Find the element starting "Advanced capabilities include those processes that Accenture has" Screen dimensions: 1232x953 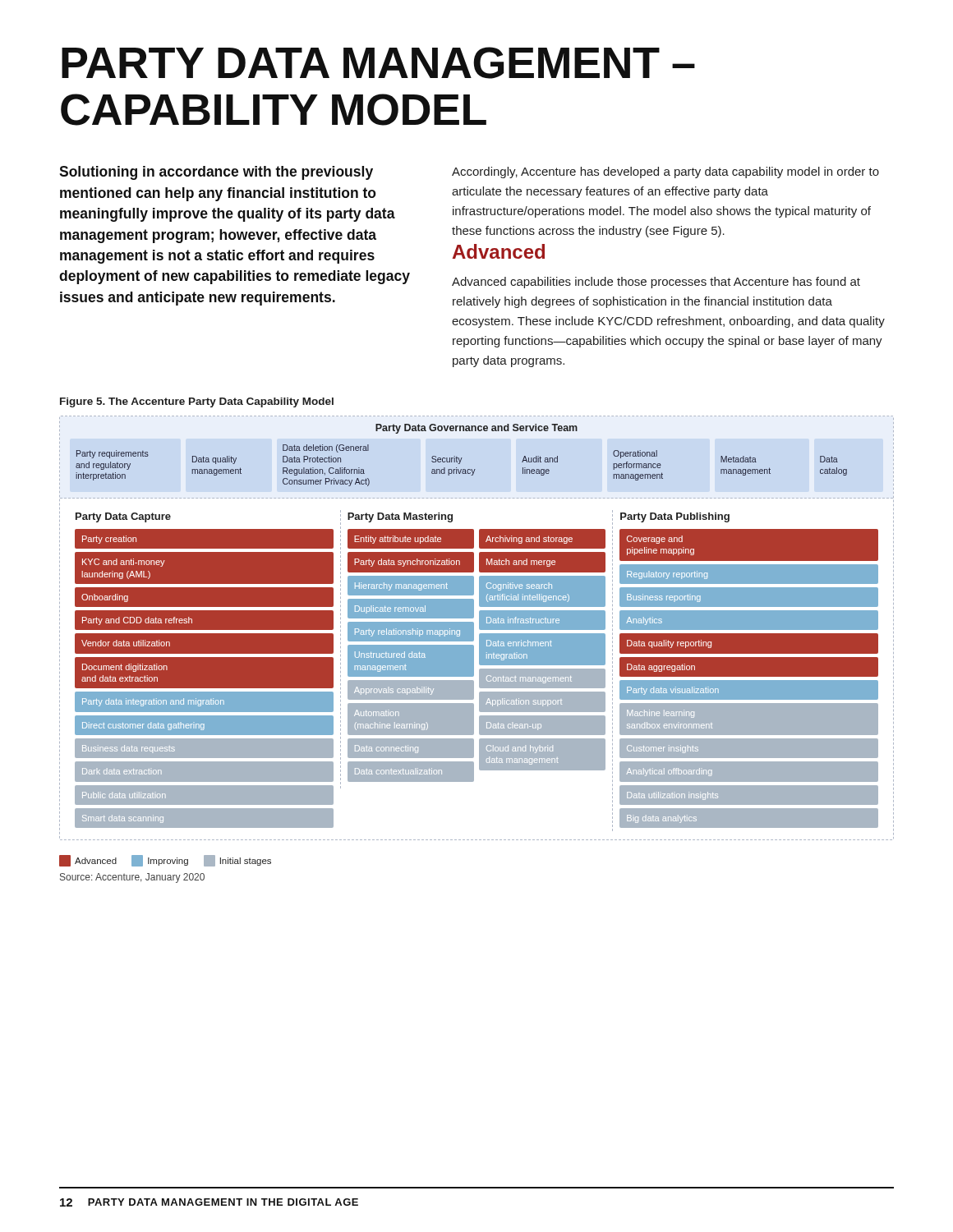pos(673,321)
